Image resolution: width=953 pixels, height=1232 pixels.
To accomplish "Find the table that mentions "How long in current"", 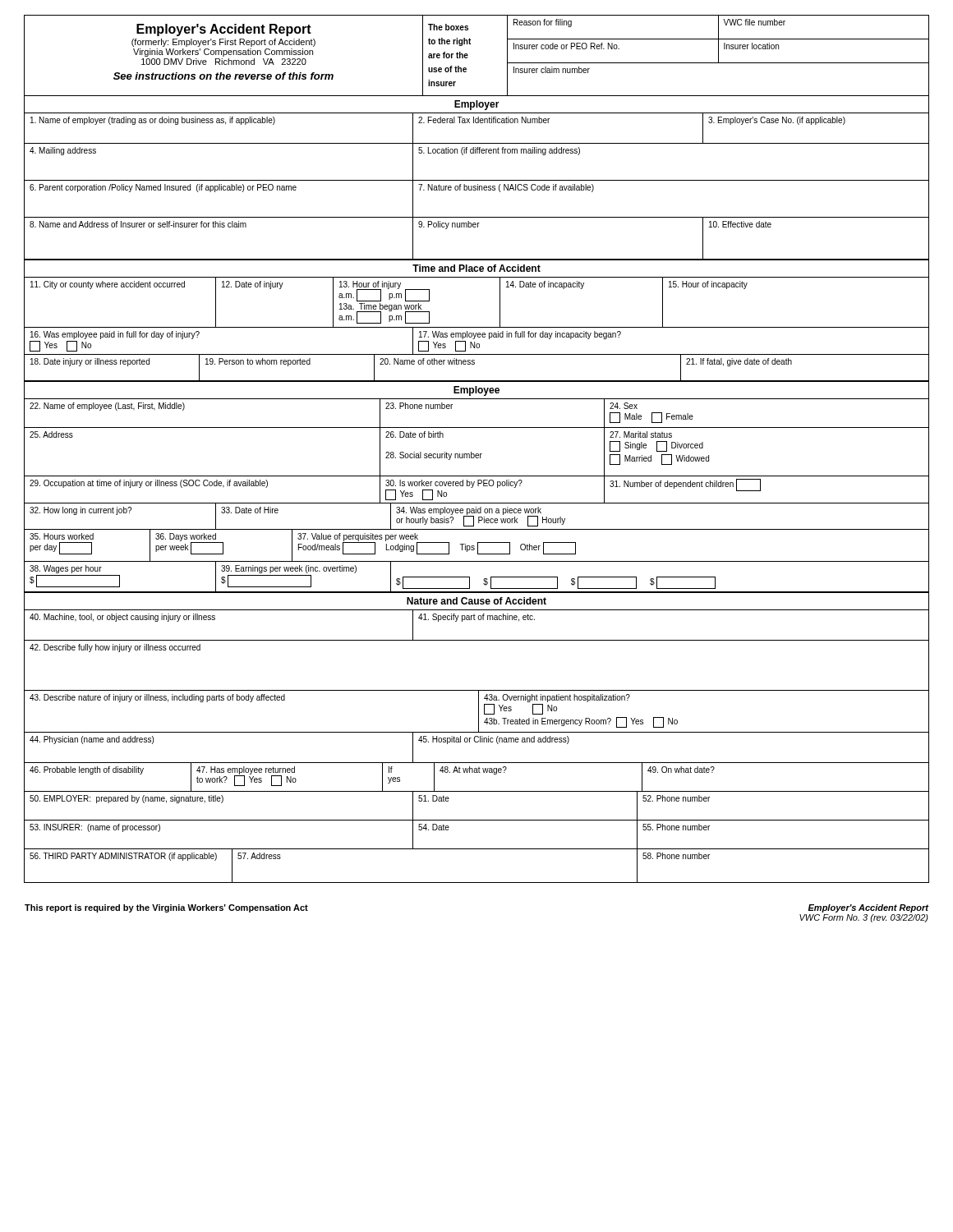I will (x=476, y=517).
